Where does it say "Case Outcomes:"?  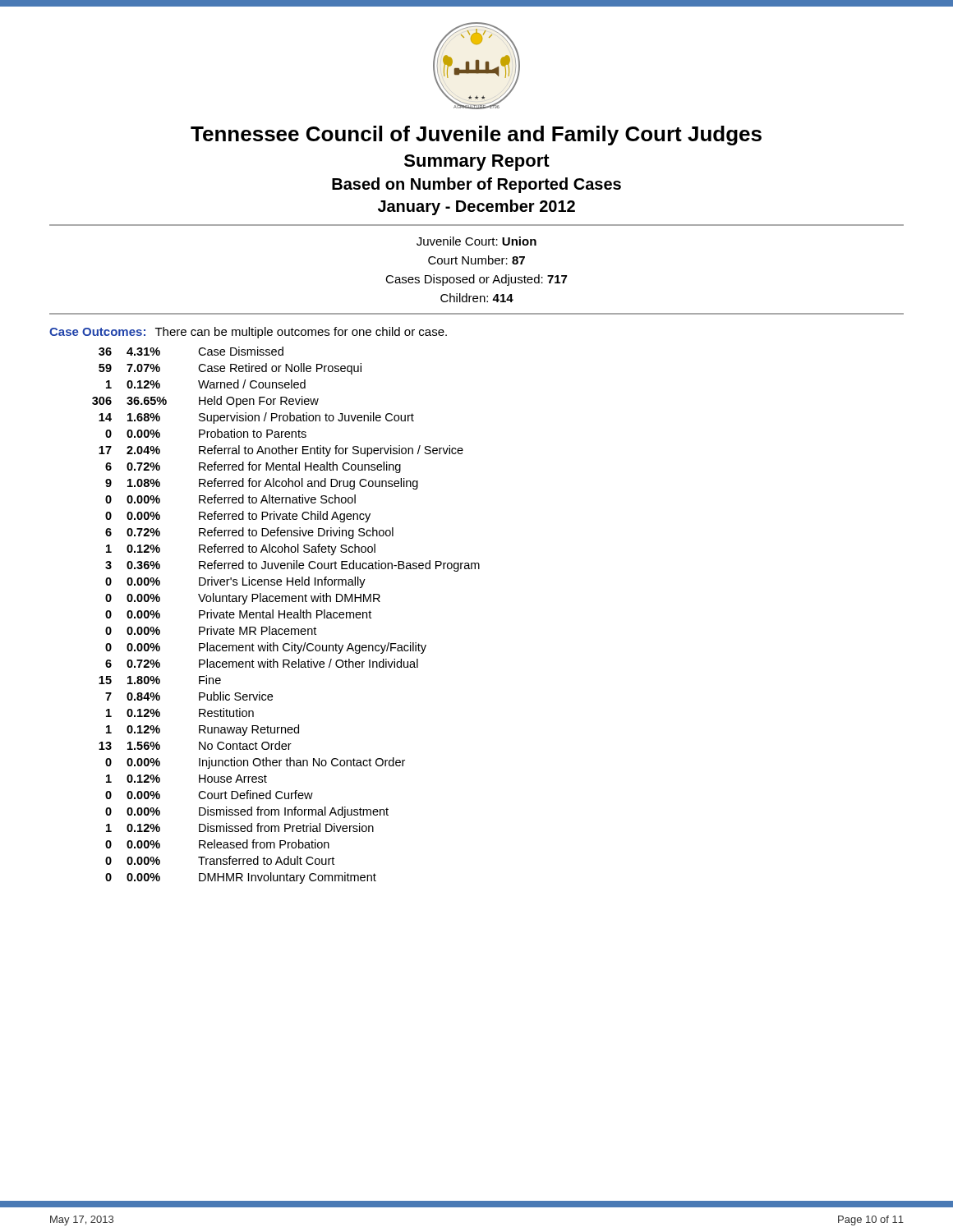point(98,331)
